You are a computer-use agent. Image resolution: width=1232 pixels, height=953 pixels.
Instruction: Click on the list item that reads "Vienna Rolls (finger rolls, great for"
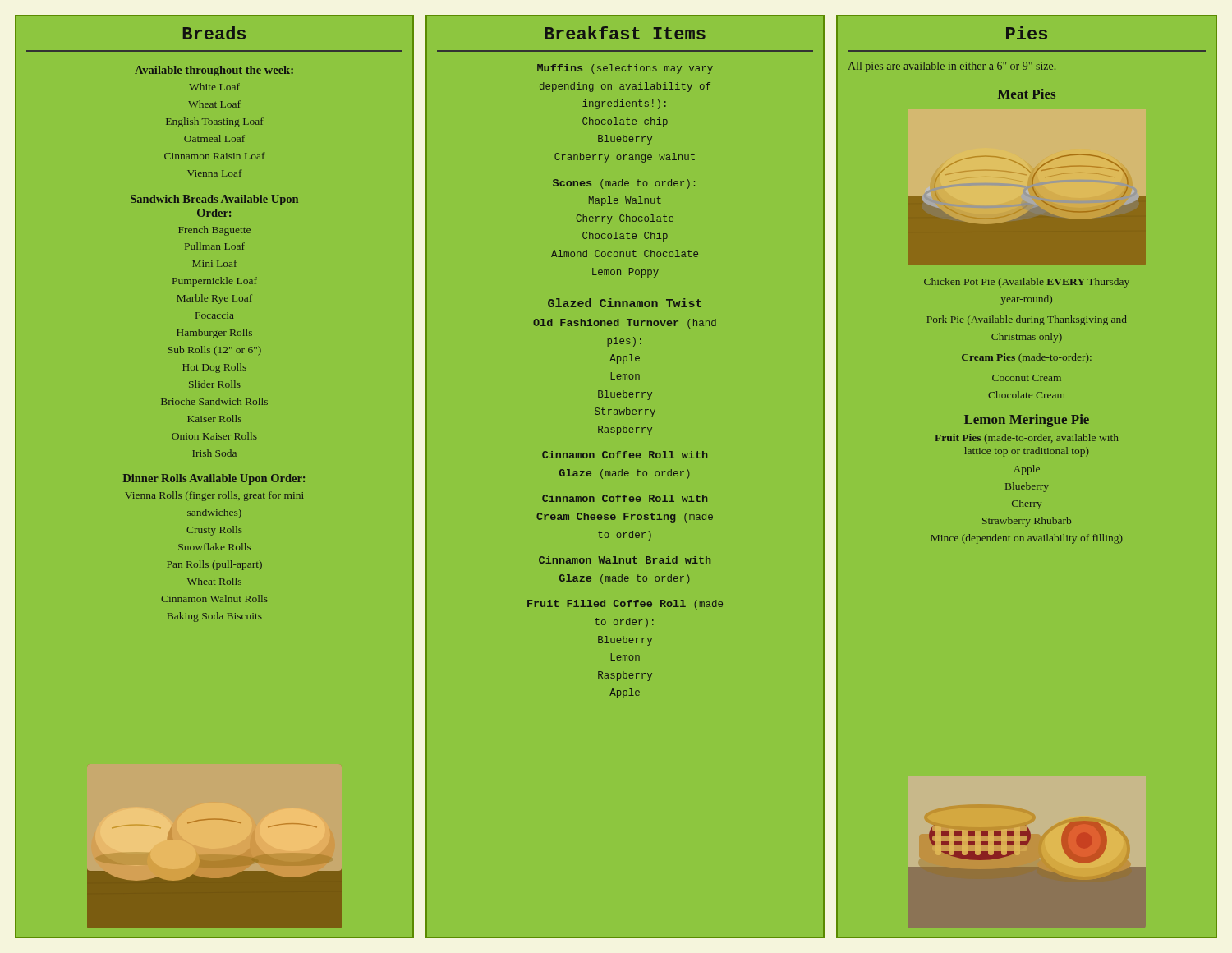point(214,504)
